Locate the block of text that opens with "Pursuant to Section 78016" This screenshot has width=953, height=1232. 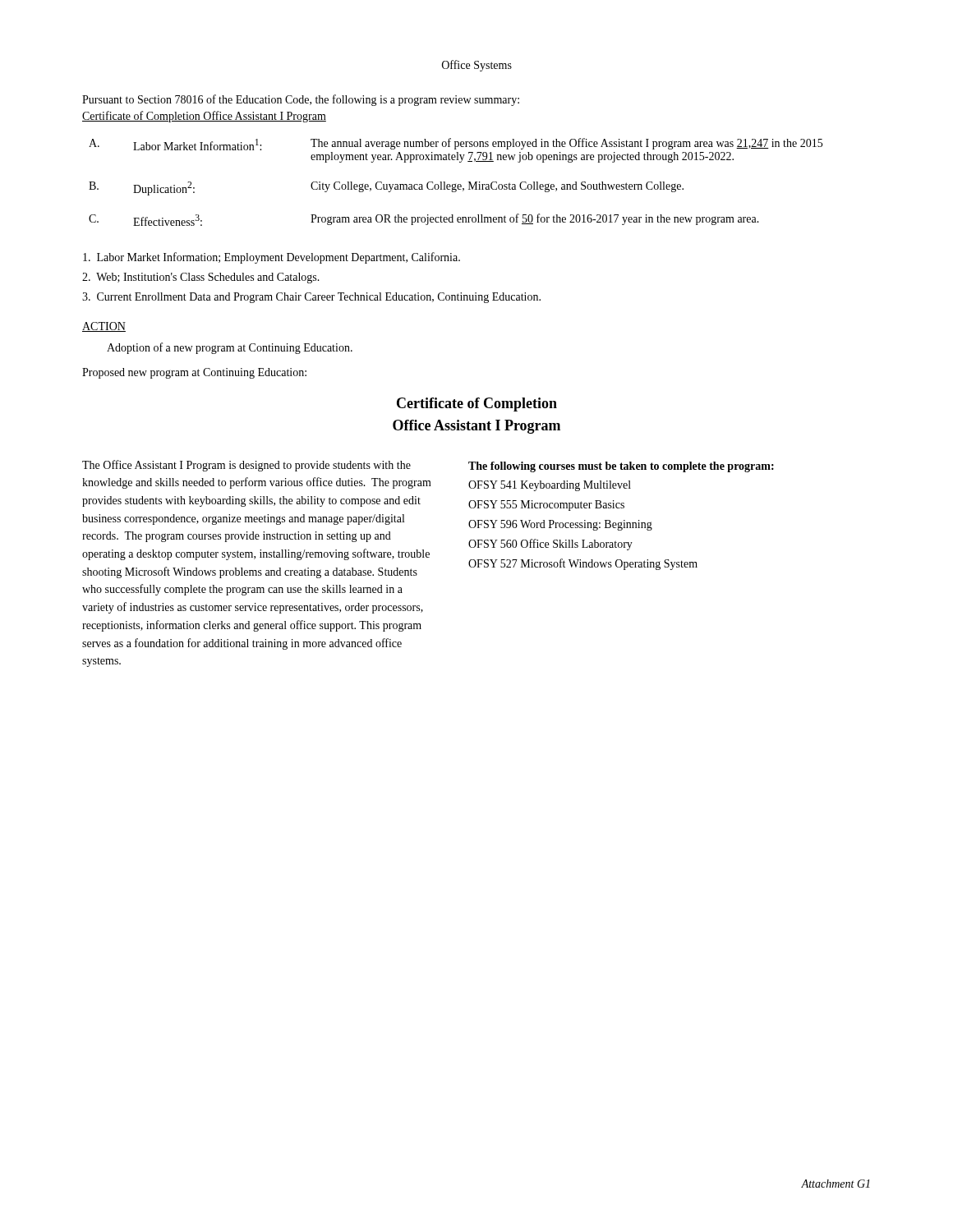point(301,108)
